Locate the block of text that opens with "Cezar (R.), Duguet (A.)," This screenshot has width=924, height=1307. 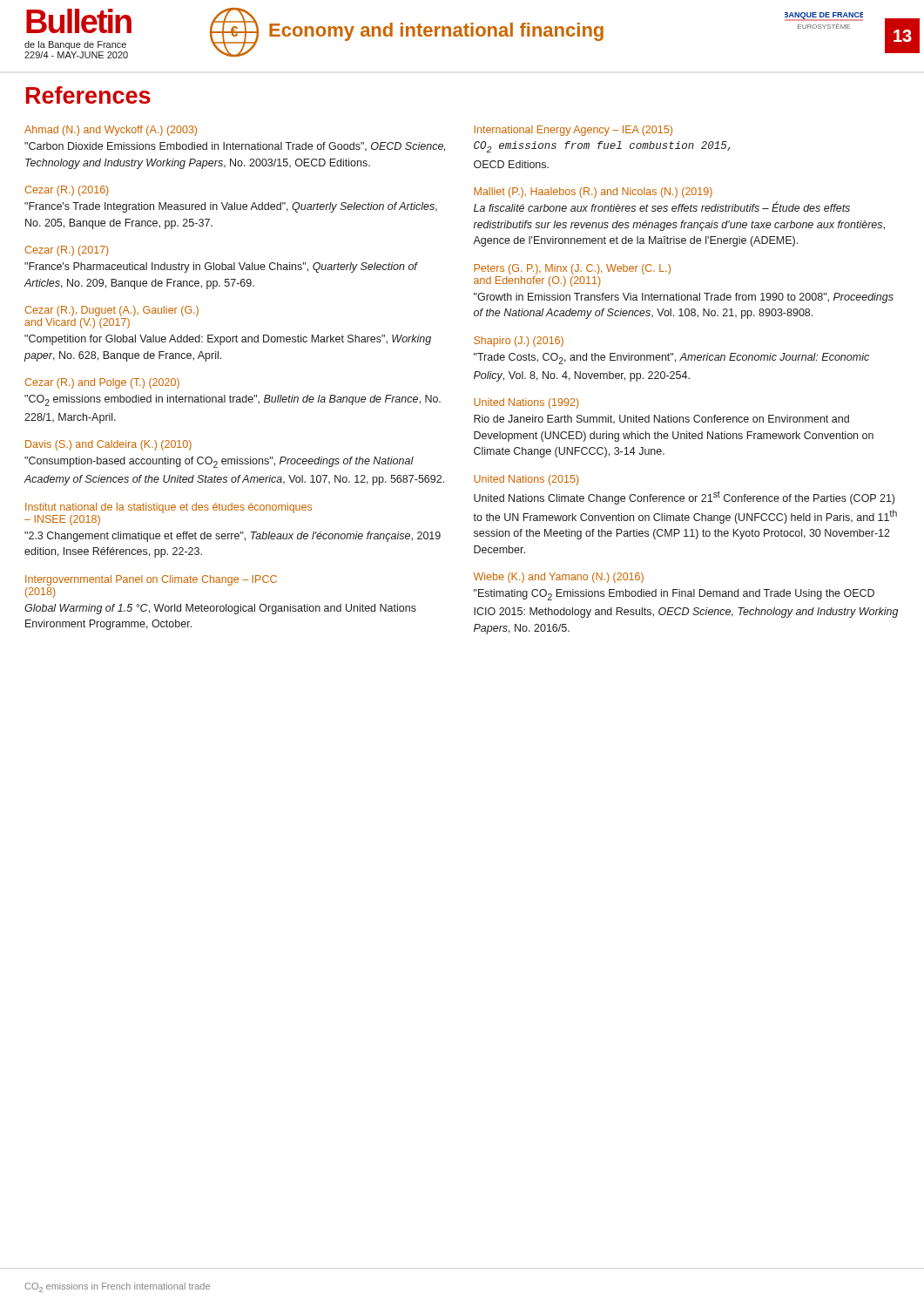click(x=238, y=334)
